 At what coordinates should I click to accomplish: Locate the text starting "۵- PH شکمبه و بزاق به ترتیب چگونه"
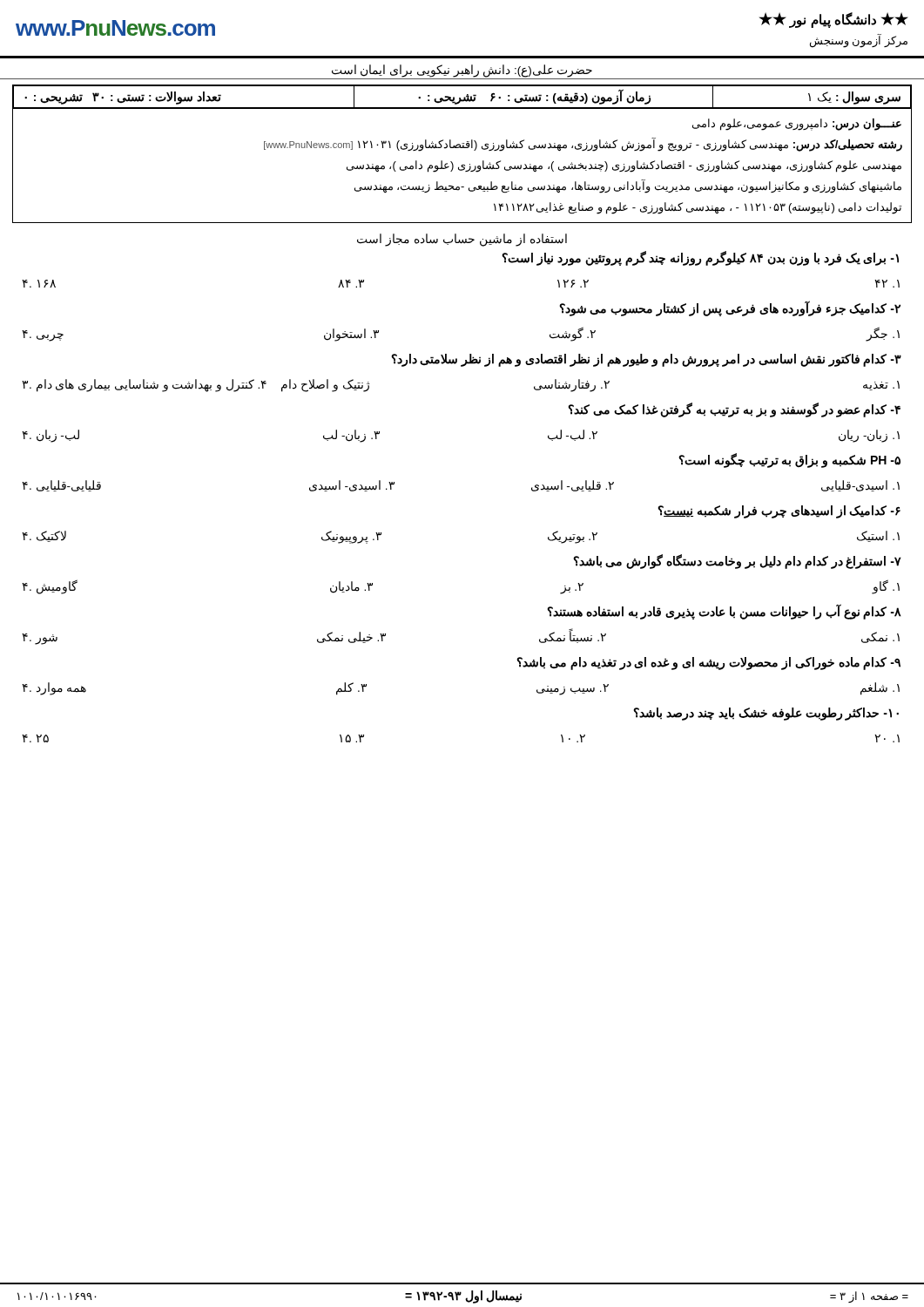click(789, 460)
